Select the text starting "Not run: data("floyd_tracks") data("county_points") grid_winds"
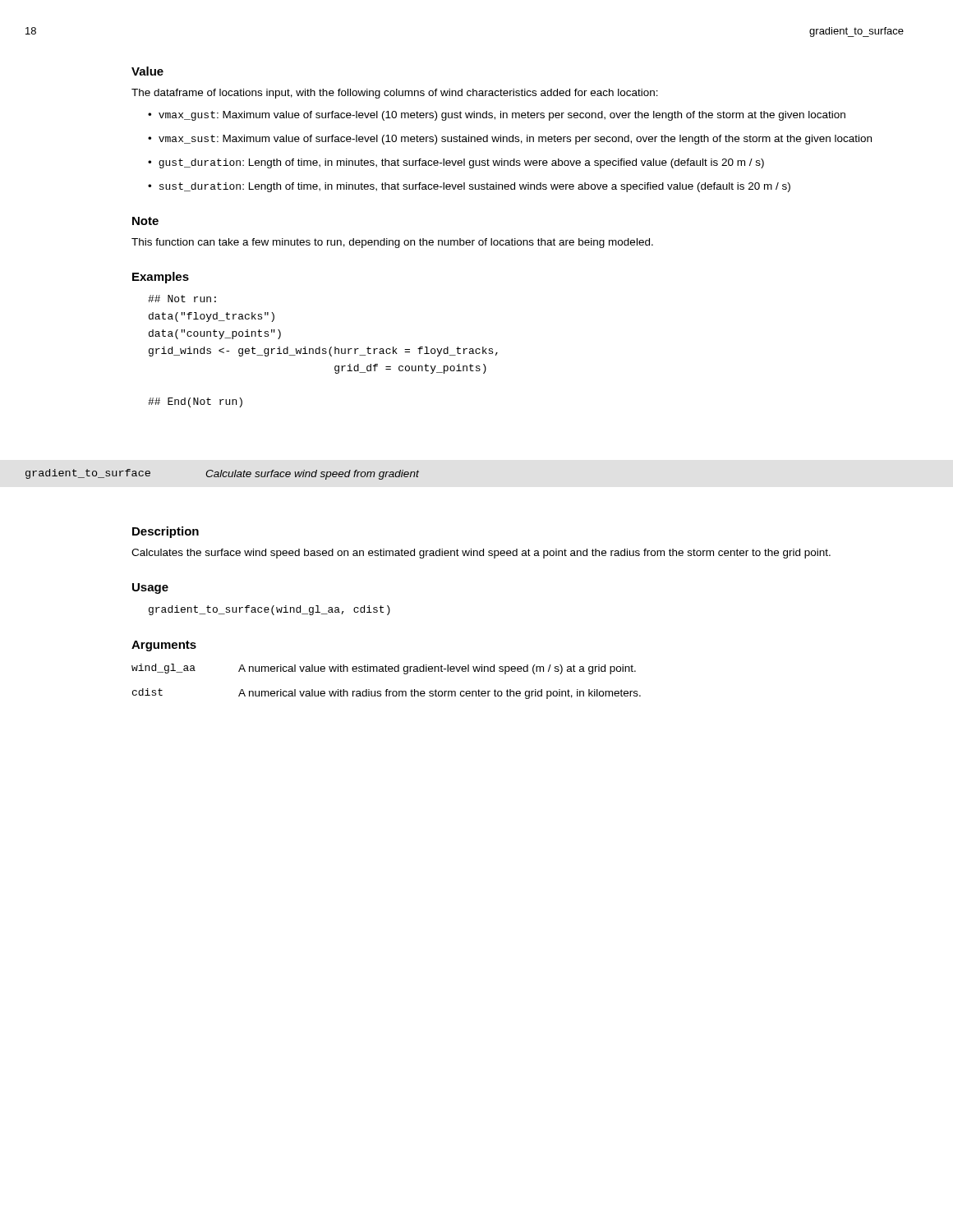The width and height of the screenshot is (953, 1232). point(324,351)
